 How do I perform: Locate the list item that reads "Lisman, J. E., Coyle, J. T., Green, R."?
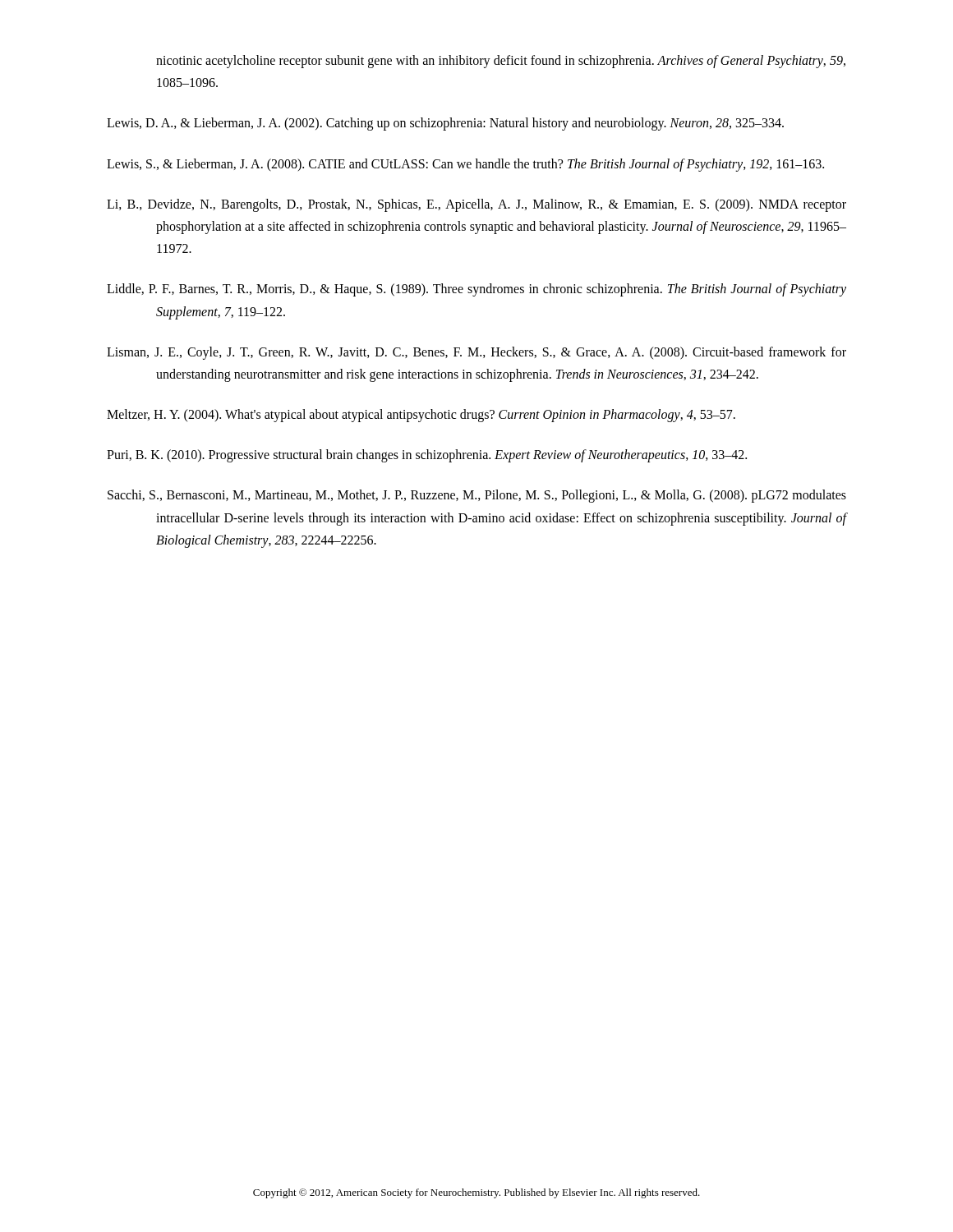(x=476, y=363)
